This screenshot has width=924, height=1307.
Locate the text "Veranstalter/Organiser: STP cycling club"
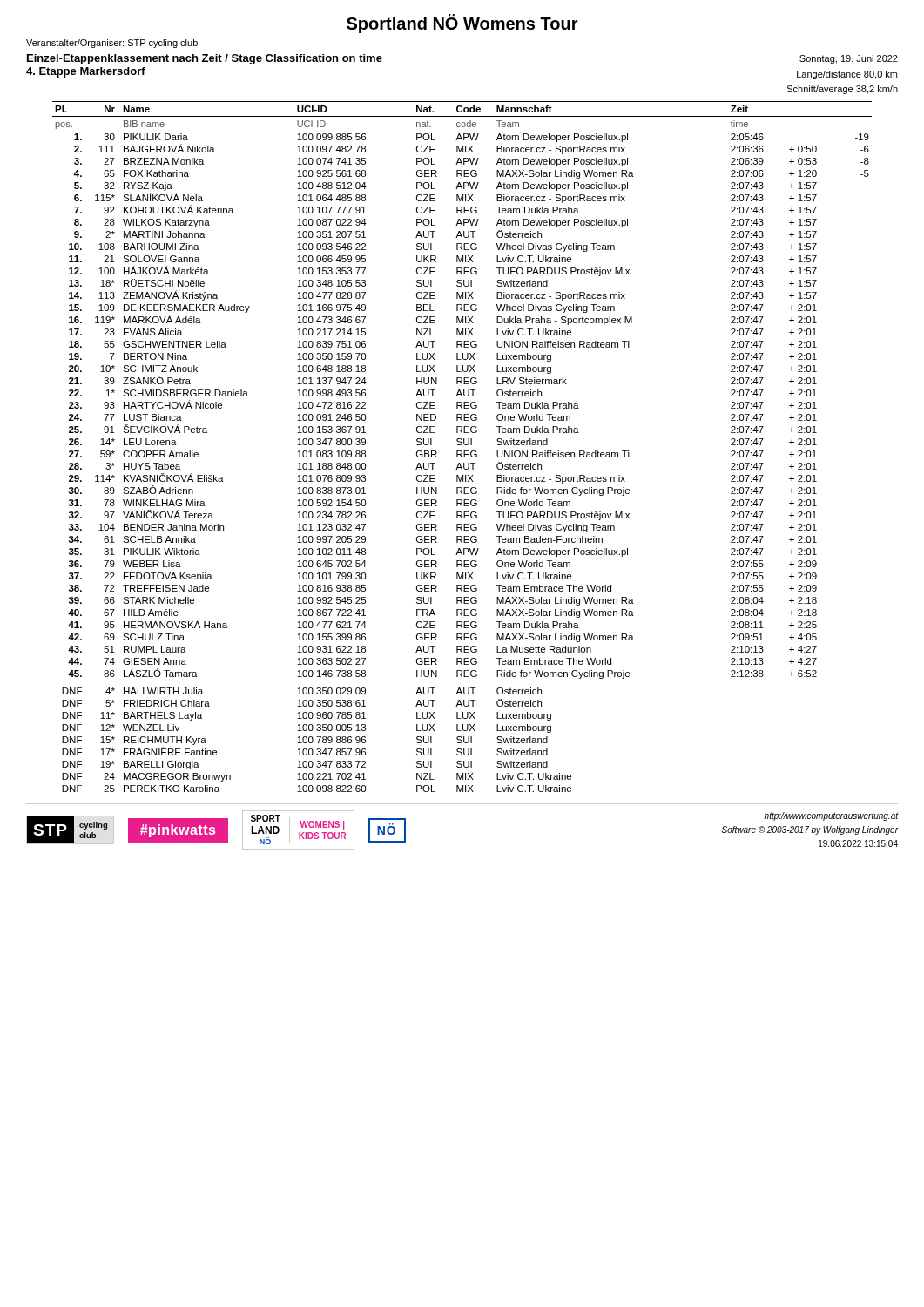pyautogui.click(x=112, y=43)
